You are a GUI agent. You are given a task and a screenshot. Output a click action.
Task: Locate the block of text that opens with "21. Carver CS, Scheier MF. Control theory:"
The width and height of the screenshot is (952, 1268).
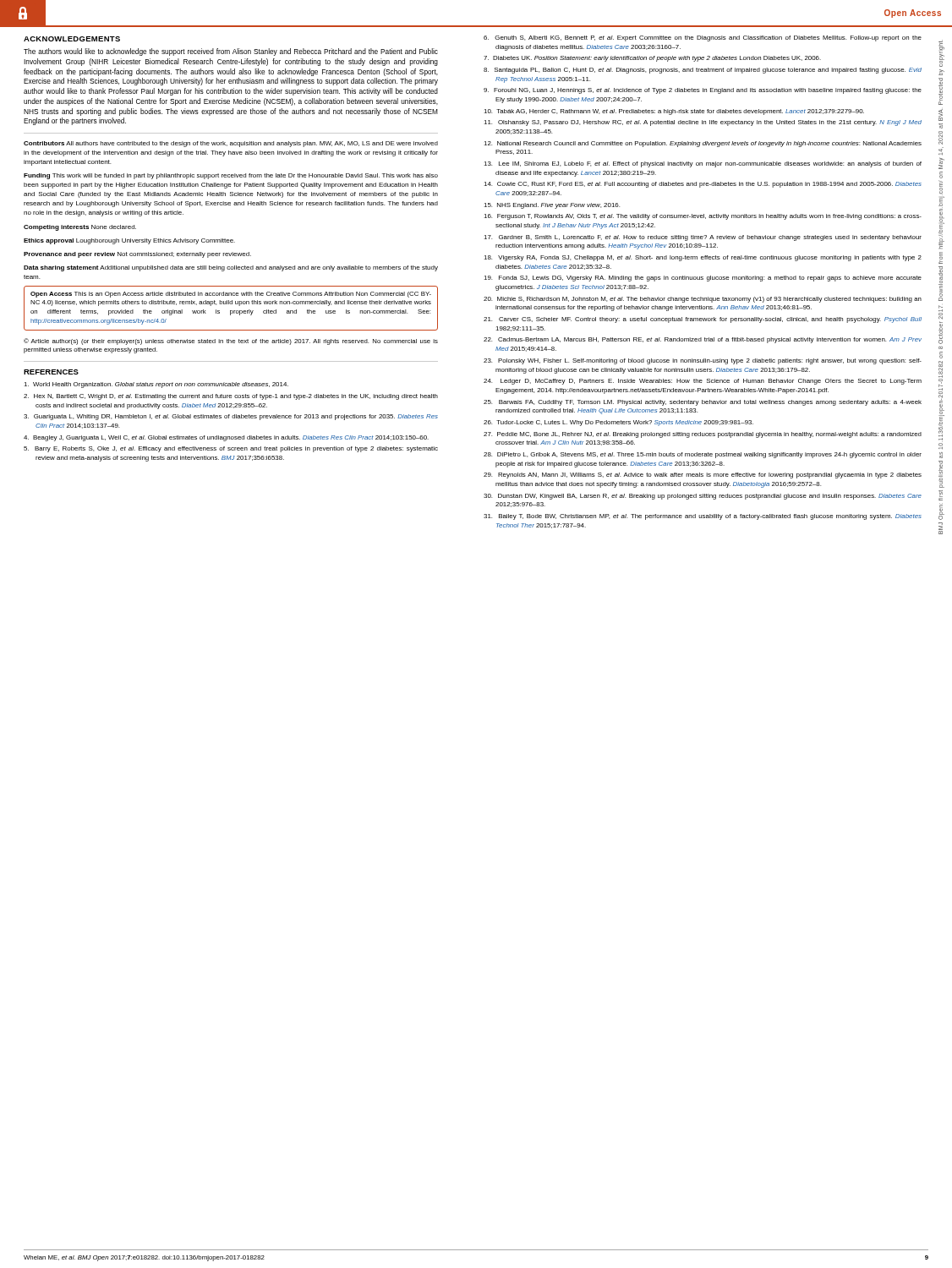(703, 324)
